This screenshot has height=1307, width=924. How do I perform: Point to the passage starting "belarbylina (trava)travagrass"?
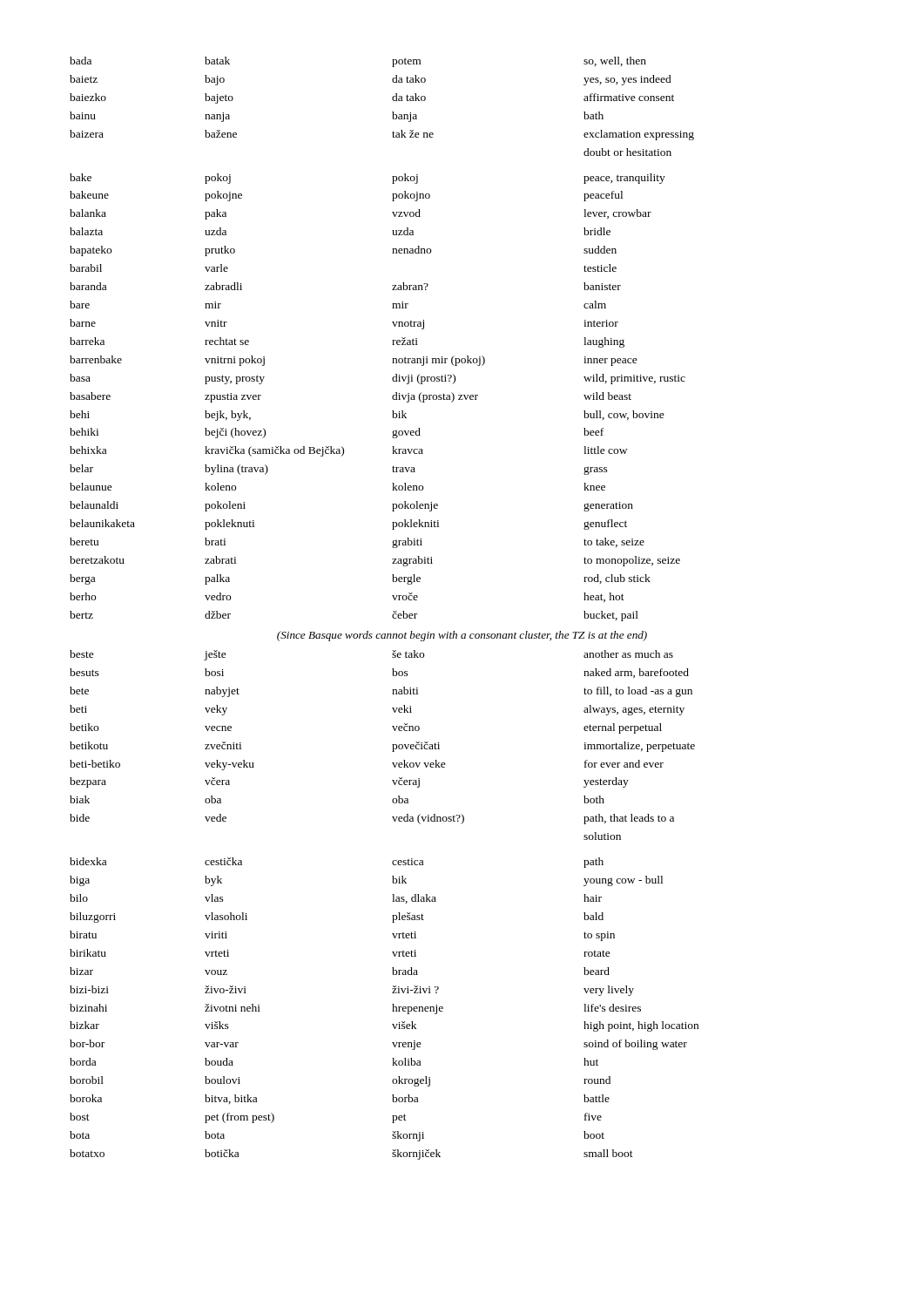click(80, 469)
